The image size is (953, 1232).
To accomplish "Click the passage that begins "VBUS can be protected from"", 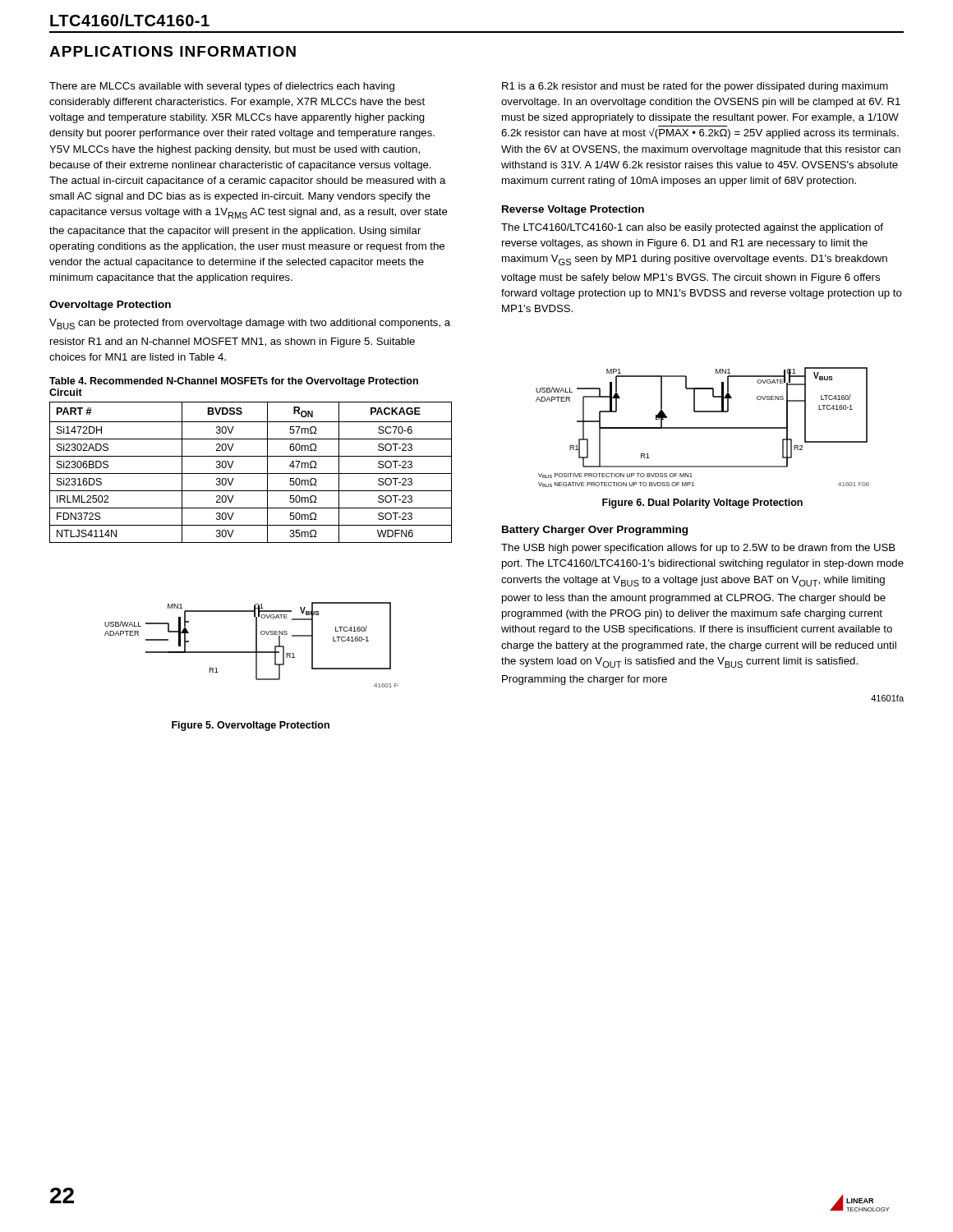I will [250, 340].
